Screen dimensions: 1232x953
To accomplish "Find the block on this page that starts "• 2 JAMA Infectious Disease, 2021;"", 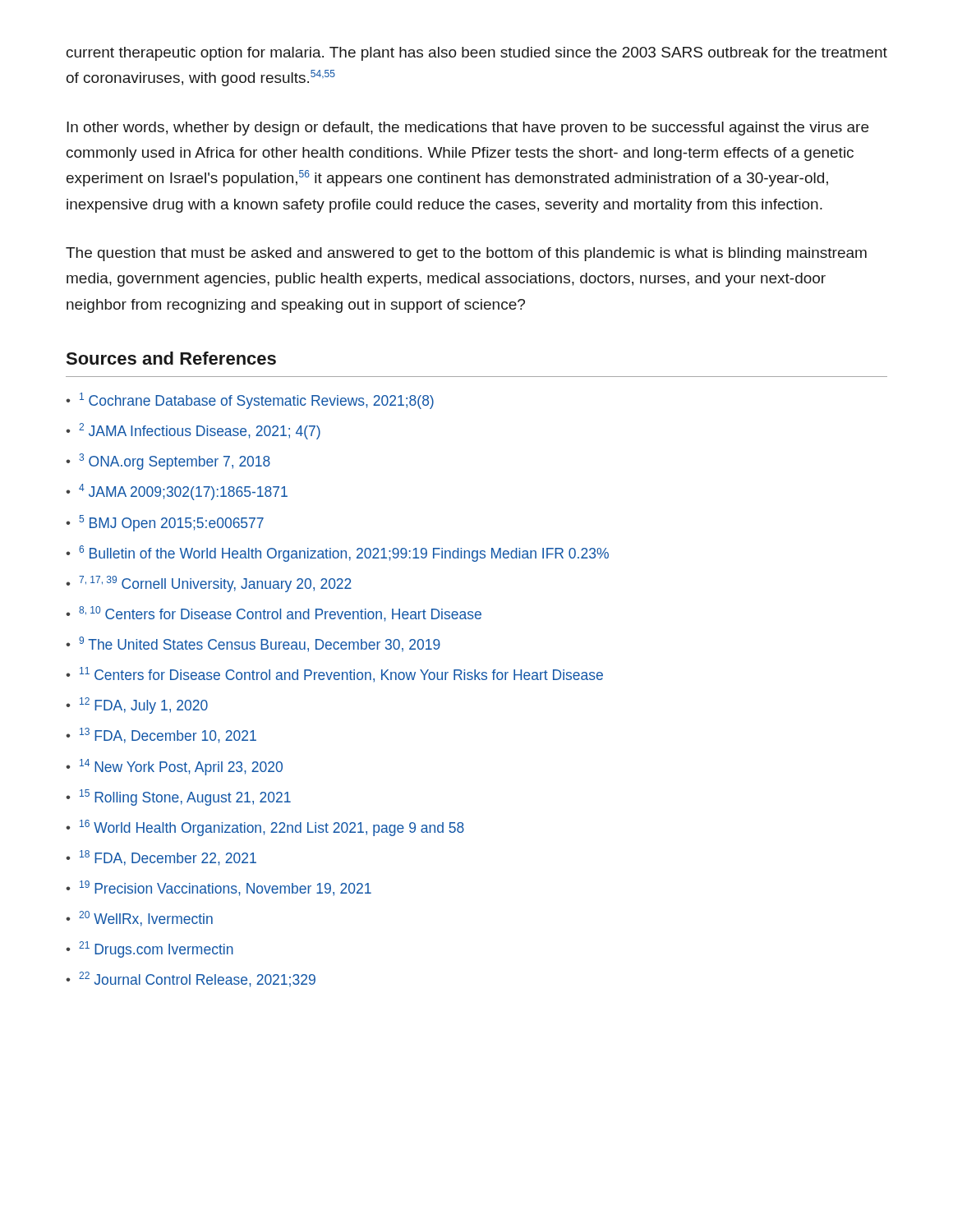I will pyautogui.click(x=193, y=432).
